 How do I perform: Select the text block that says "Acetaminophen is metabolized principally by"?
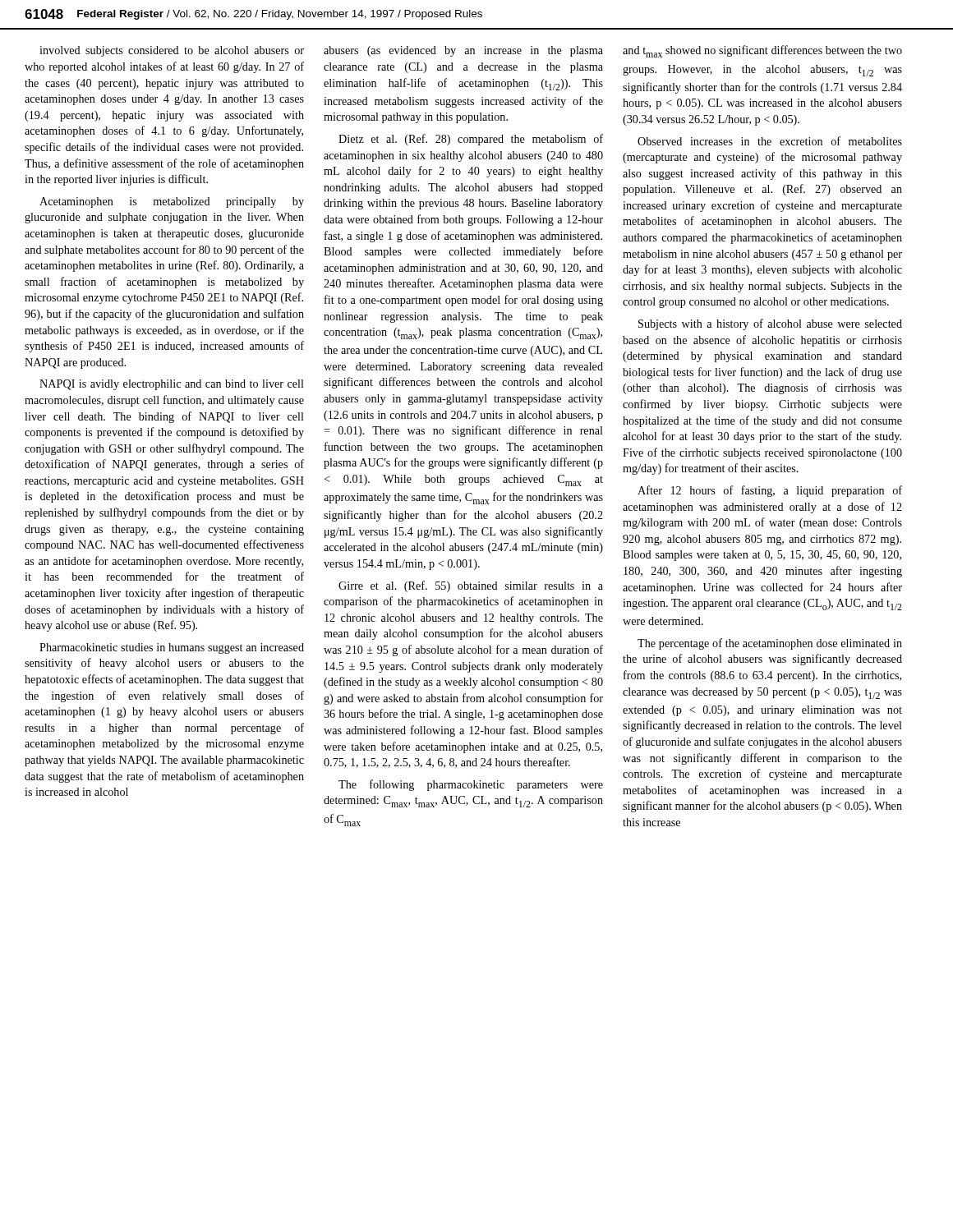click(x=164, y=282)
